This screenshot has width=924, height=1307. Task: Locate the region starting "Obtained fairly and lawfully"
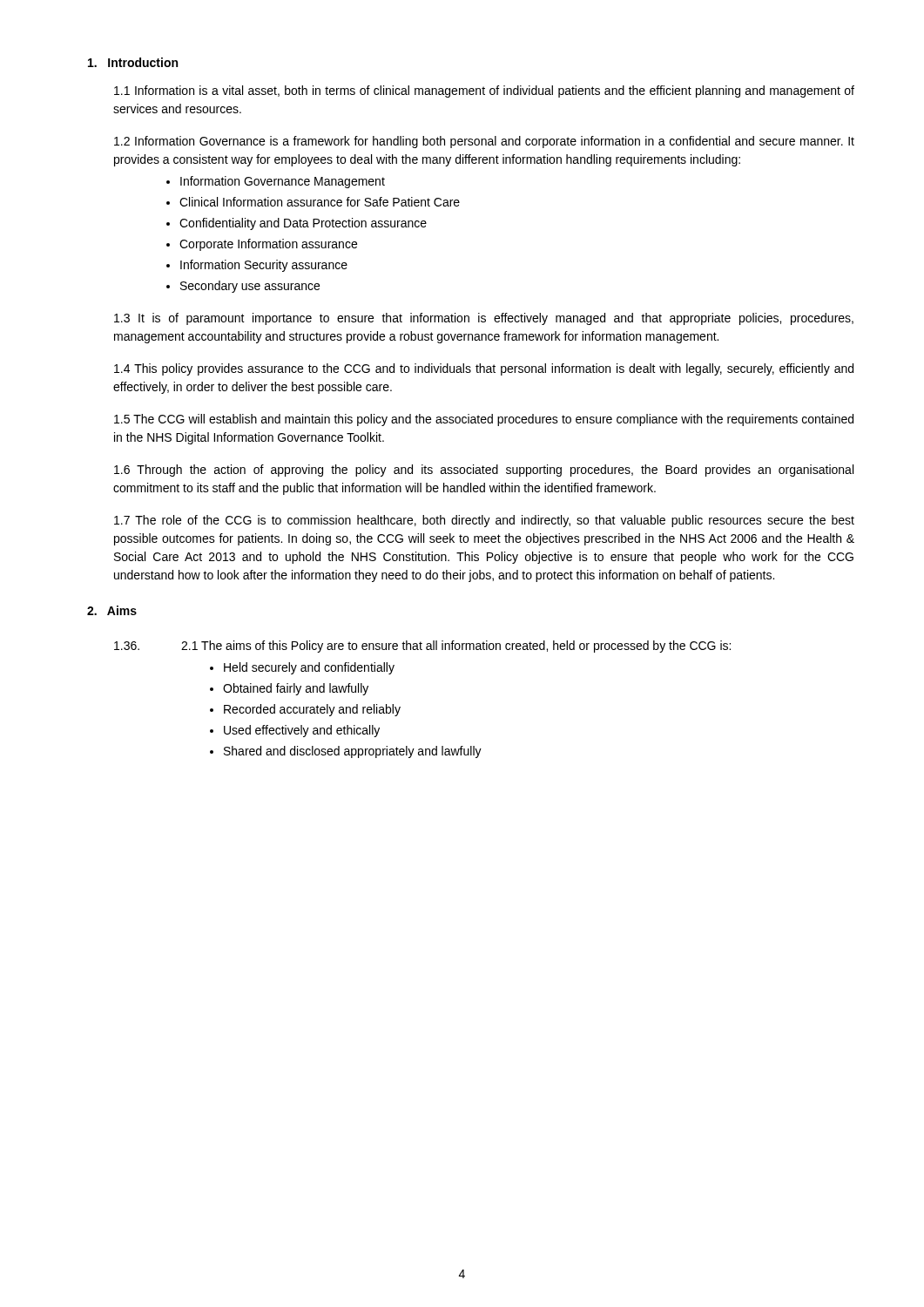click(x=296, y=688)
